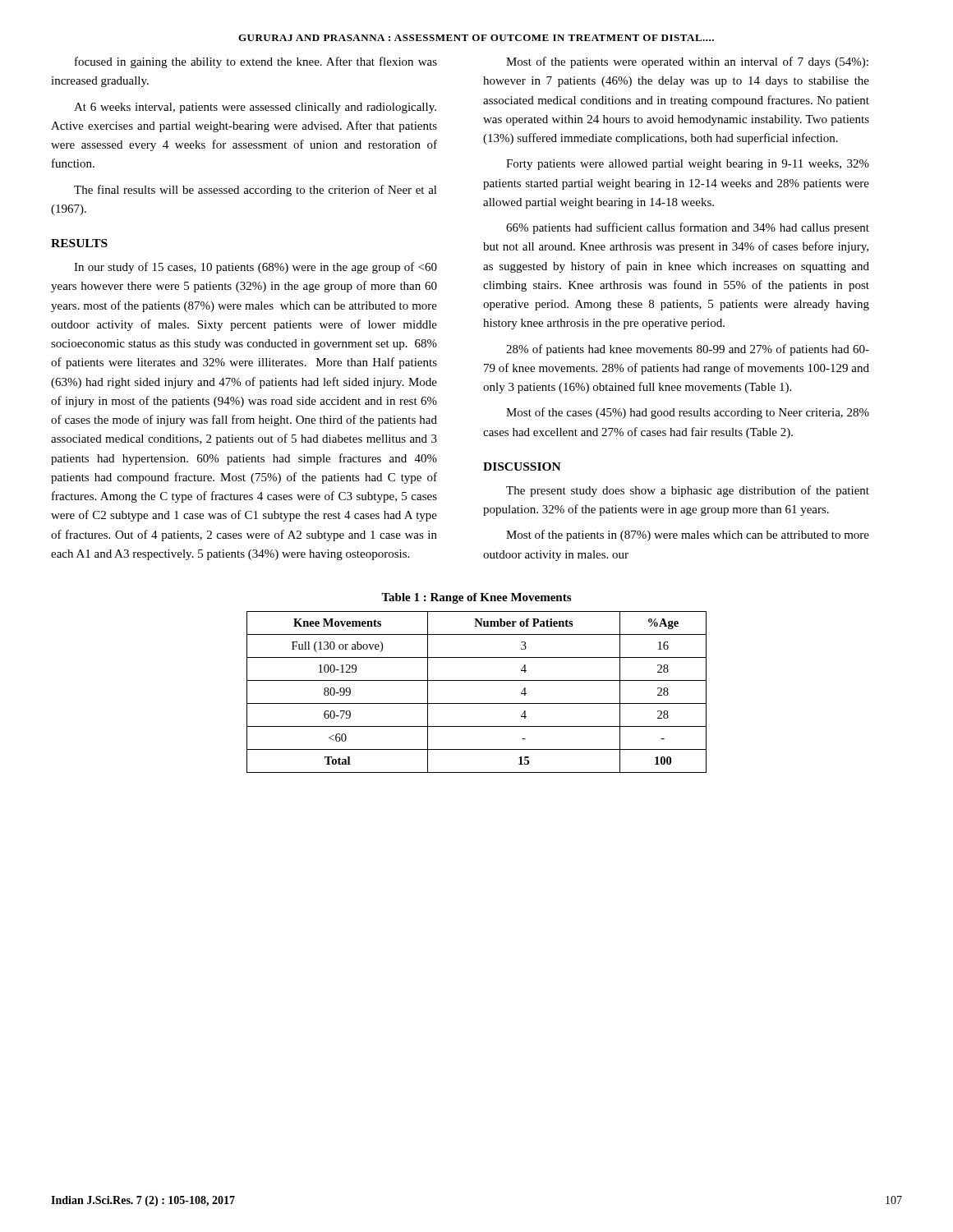Where is the passage that starts "focused in gaining the ability to extend"?
The height and width of the screenshot is (1232, 953).
point(244,71)
